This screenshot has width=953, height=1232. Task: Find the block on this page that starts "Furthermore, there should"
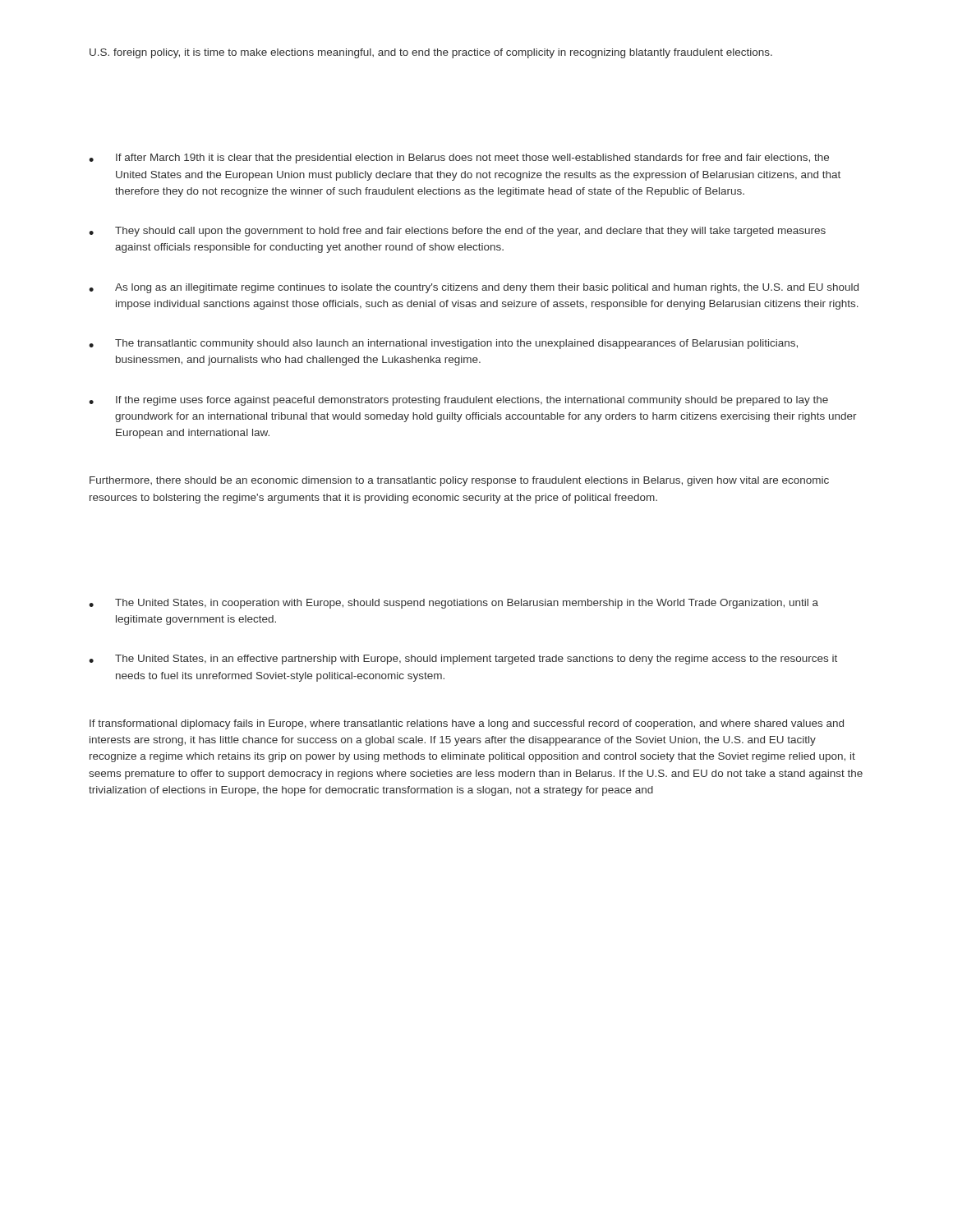(x=459, y=489)
